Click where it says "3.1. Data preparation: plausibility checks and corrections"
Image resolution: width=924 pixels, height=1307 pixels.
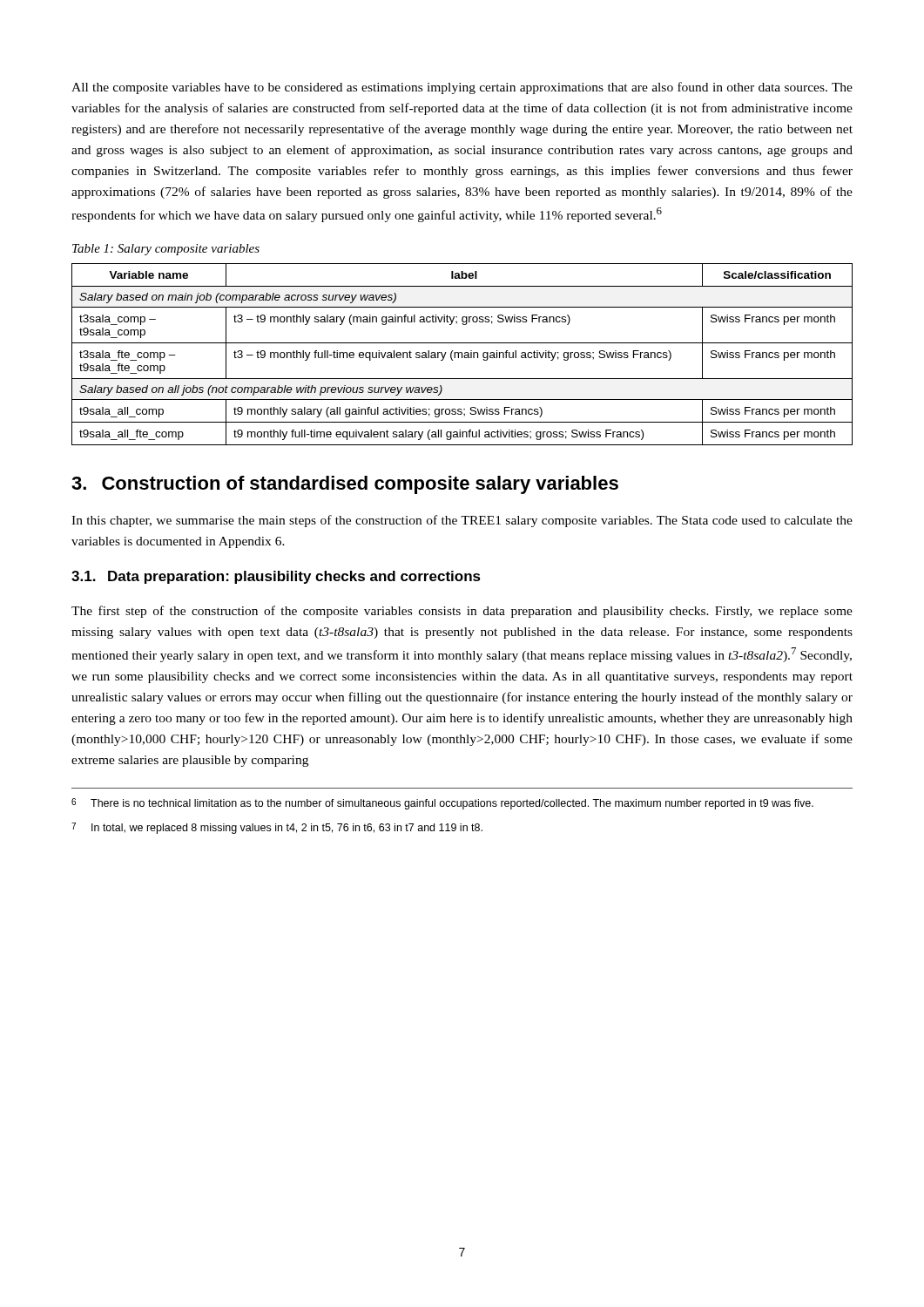click(462, 577)
